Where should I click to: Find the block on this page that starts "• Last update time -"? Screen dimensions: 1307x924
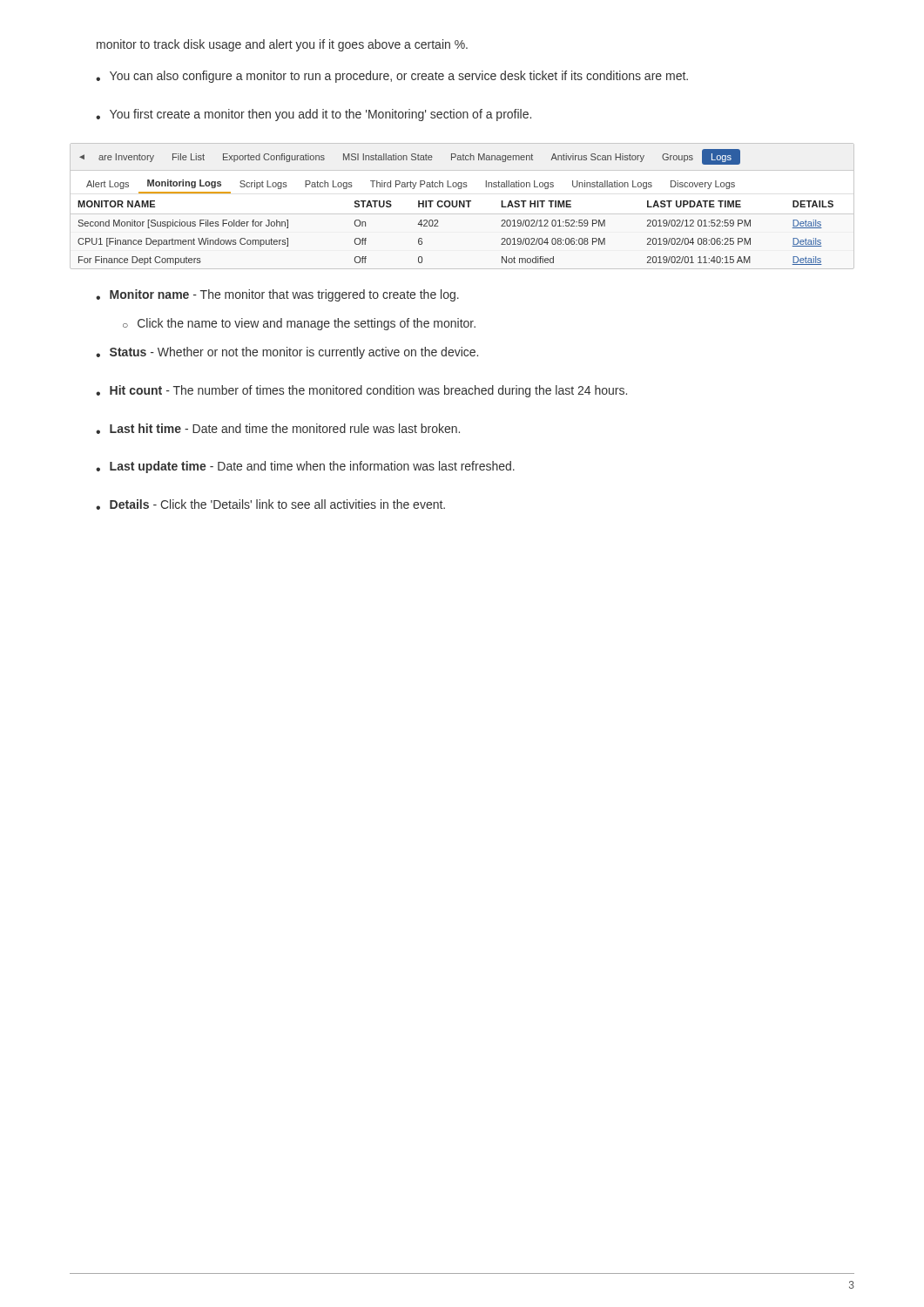475,469
